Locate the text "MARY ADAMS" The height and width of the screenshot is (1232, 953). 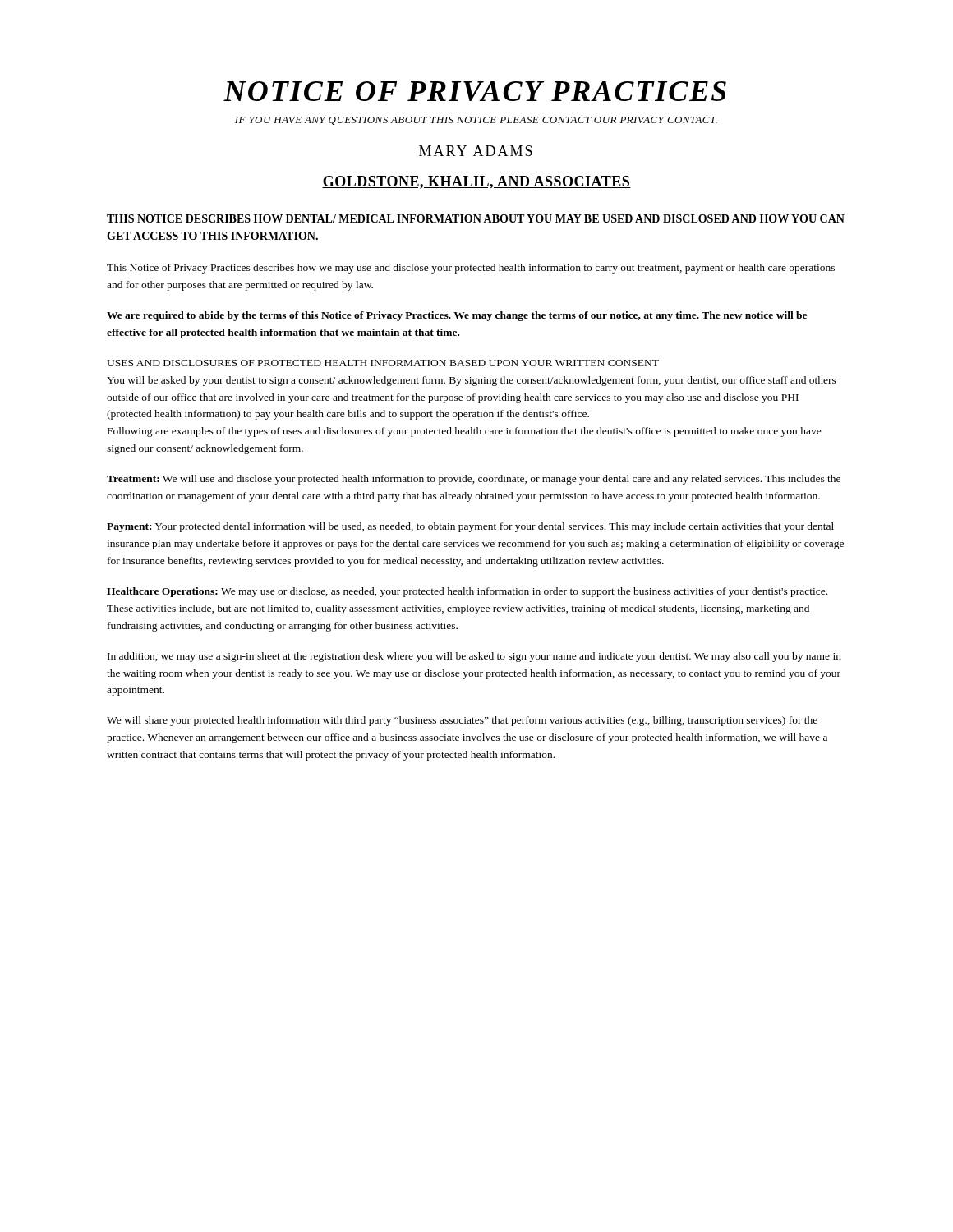(x=476, y=151)
